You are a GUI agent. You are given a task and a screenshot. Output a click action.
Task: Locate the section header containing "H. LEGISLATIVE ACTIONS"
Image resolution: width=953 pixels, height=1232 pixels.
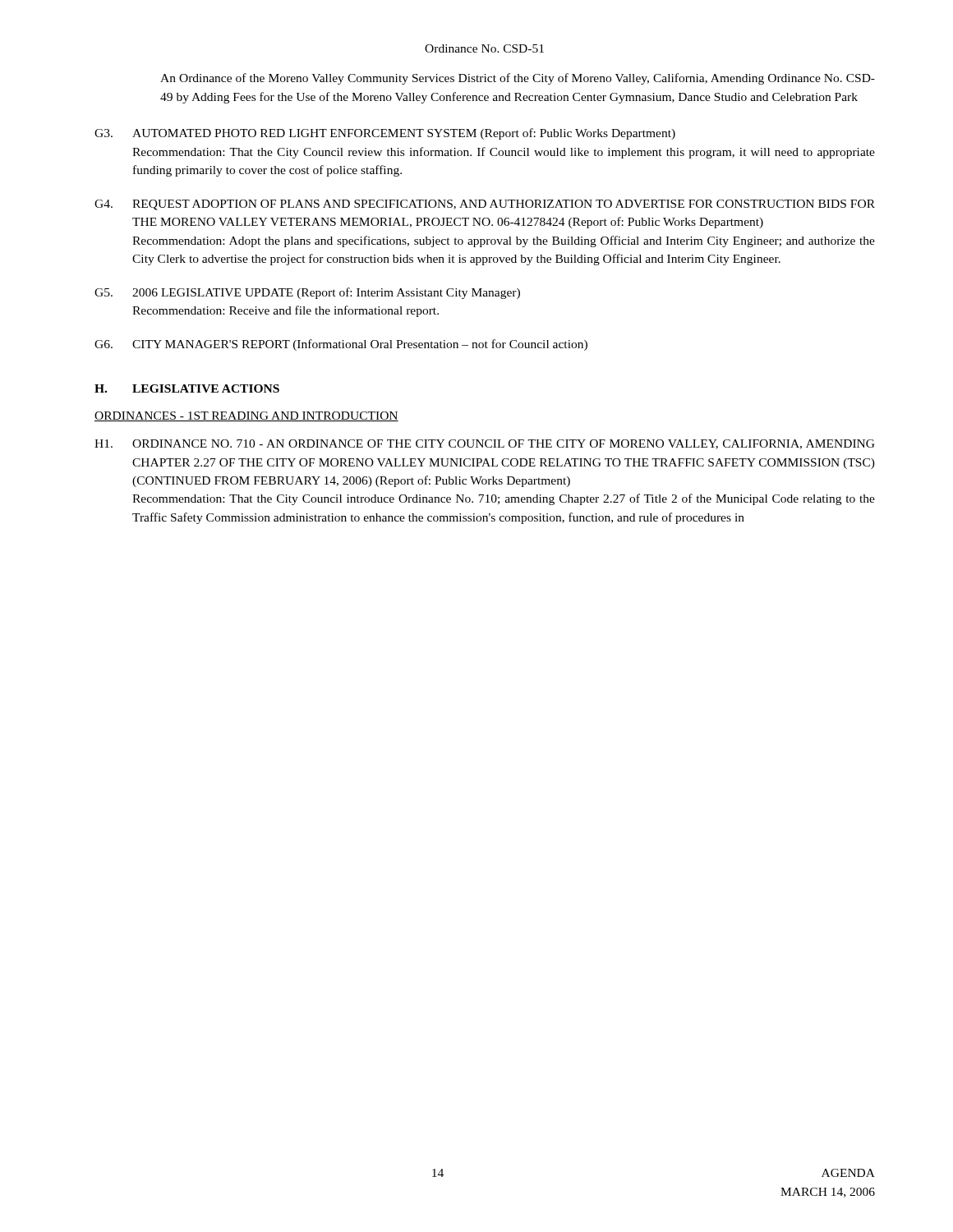(187, 389)
